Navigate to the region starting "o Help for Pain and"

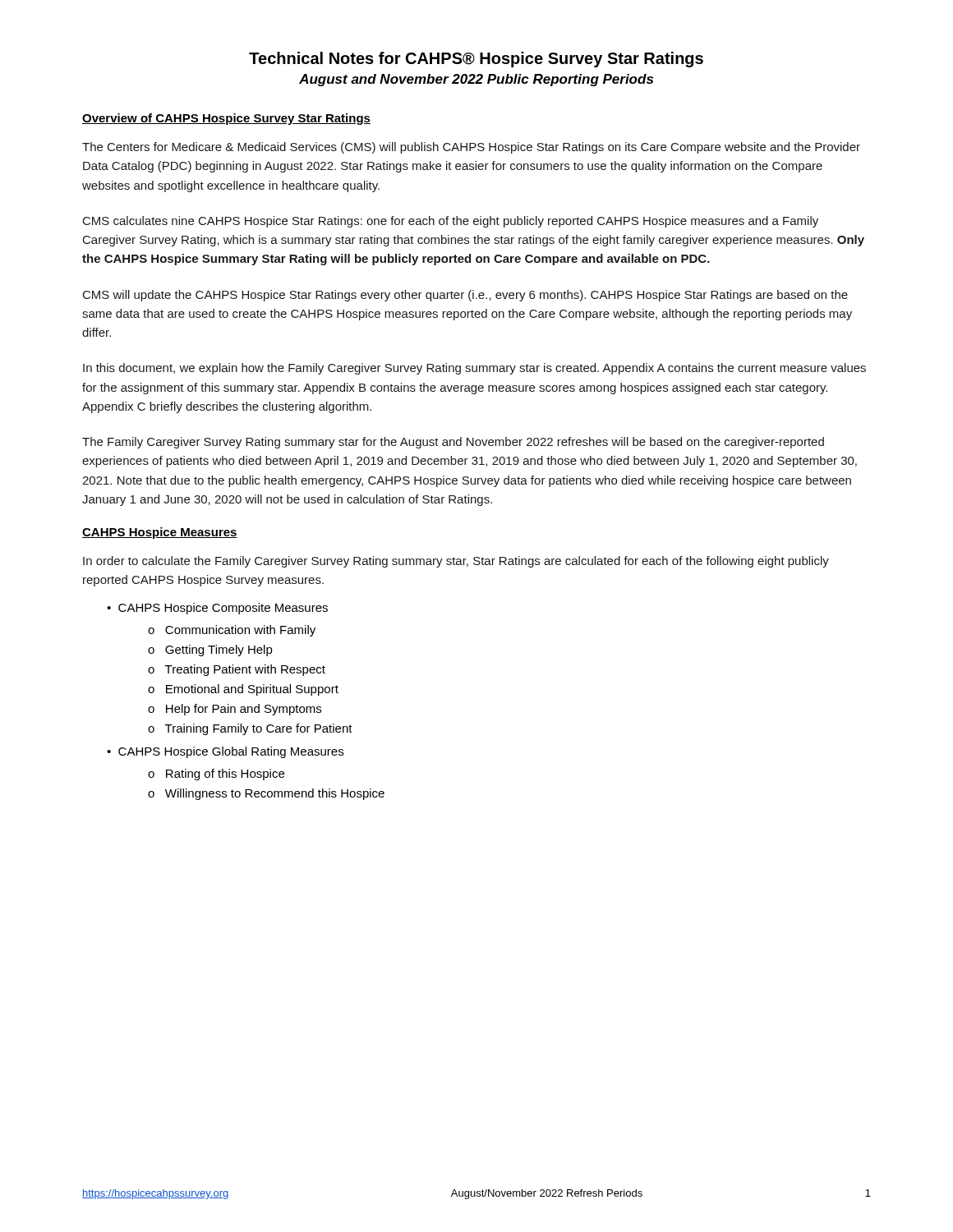[235, 708]
